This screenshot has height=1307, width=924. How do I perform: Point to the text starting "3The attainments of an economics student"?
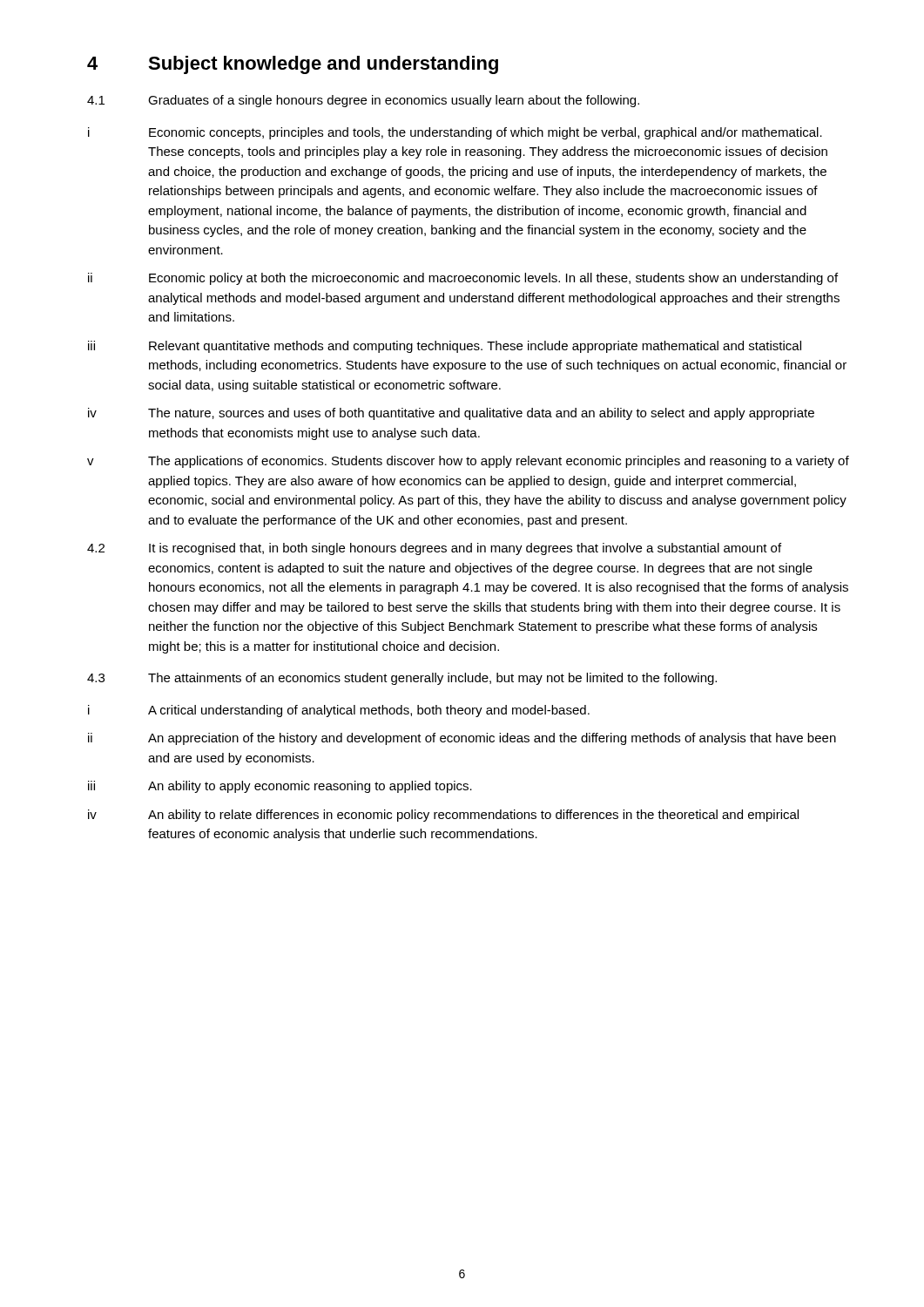point(469,678)
